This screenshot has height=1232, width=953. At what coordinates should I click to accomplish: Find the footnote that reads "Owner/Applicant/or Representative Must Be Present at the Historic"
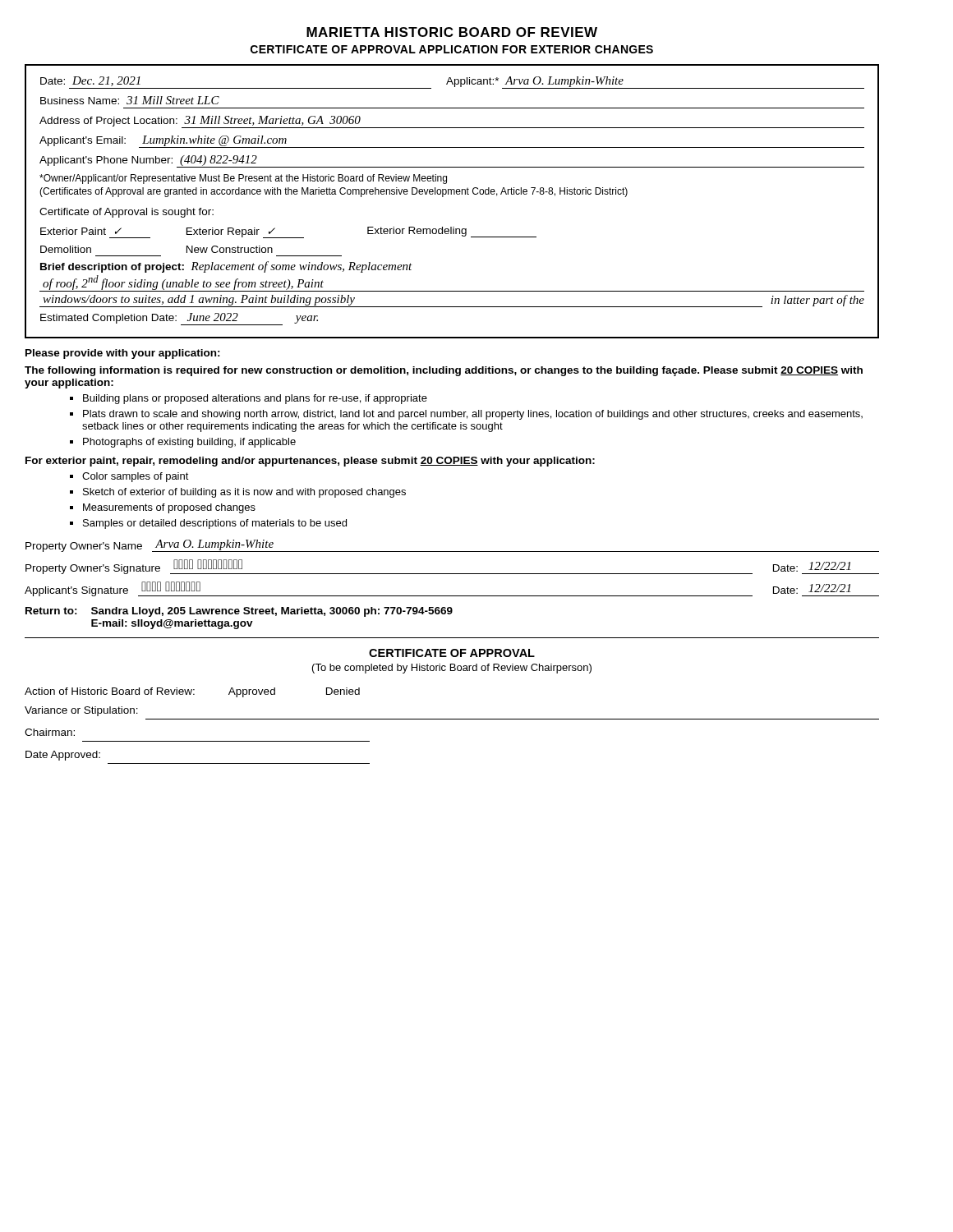244,178
